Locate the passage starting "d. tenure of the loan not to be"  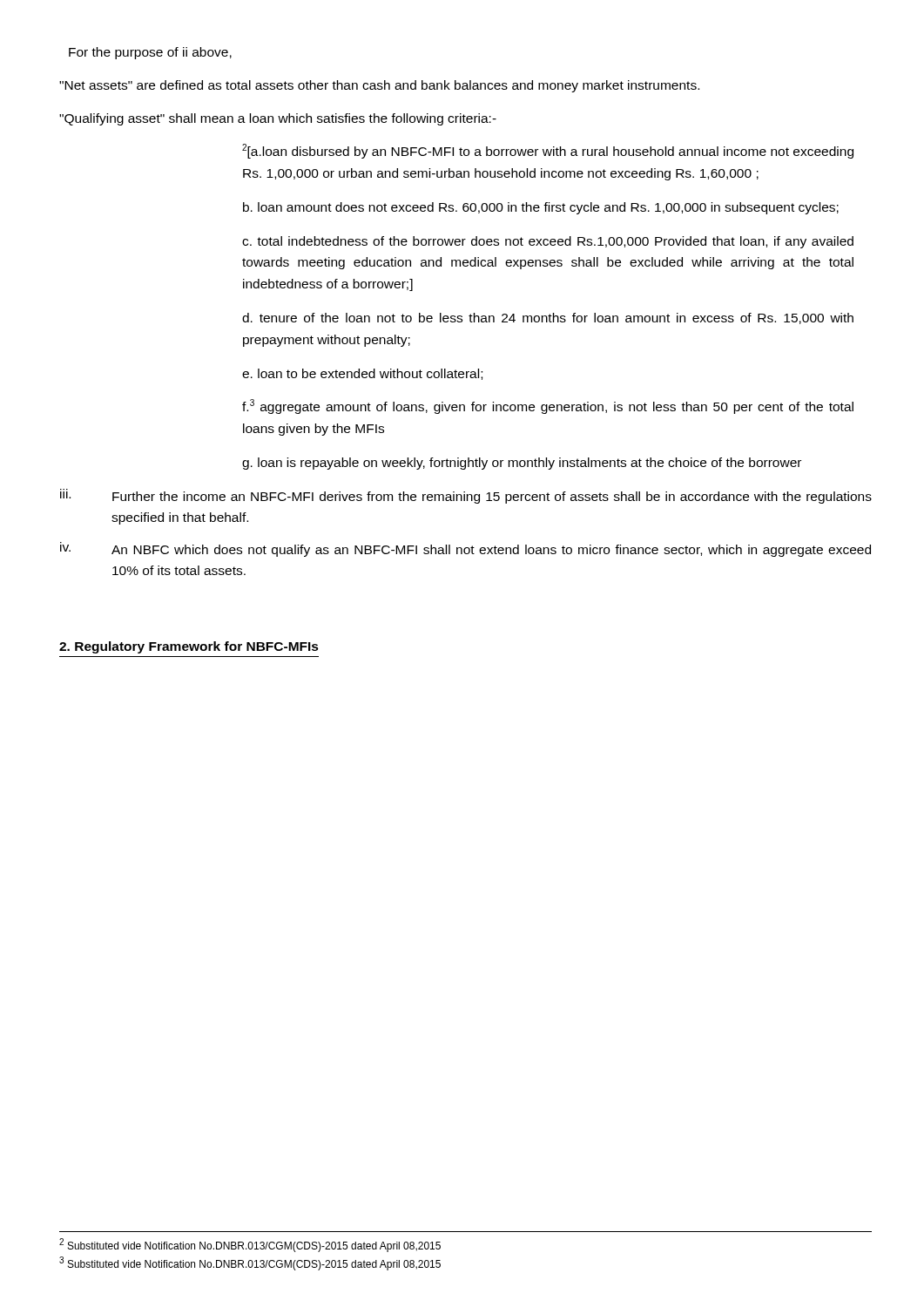[x=548, y=328]
